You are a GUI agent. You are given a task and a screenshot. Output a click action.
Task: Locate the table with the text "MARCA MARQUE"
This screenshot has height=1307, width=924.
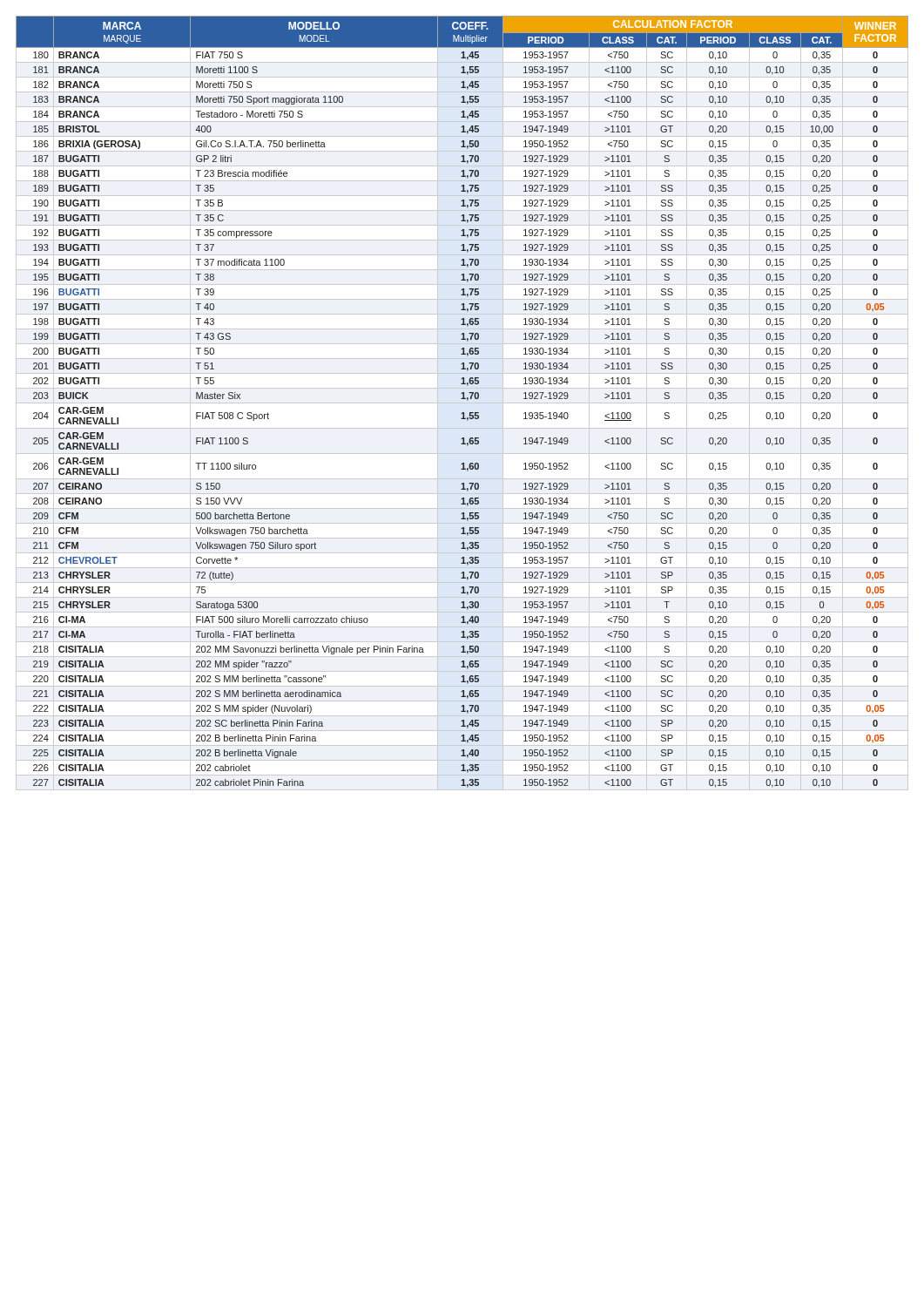pyautogui.click(x=462, y=403)
